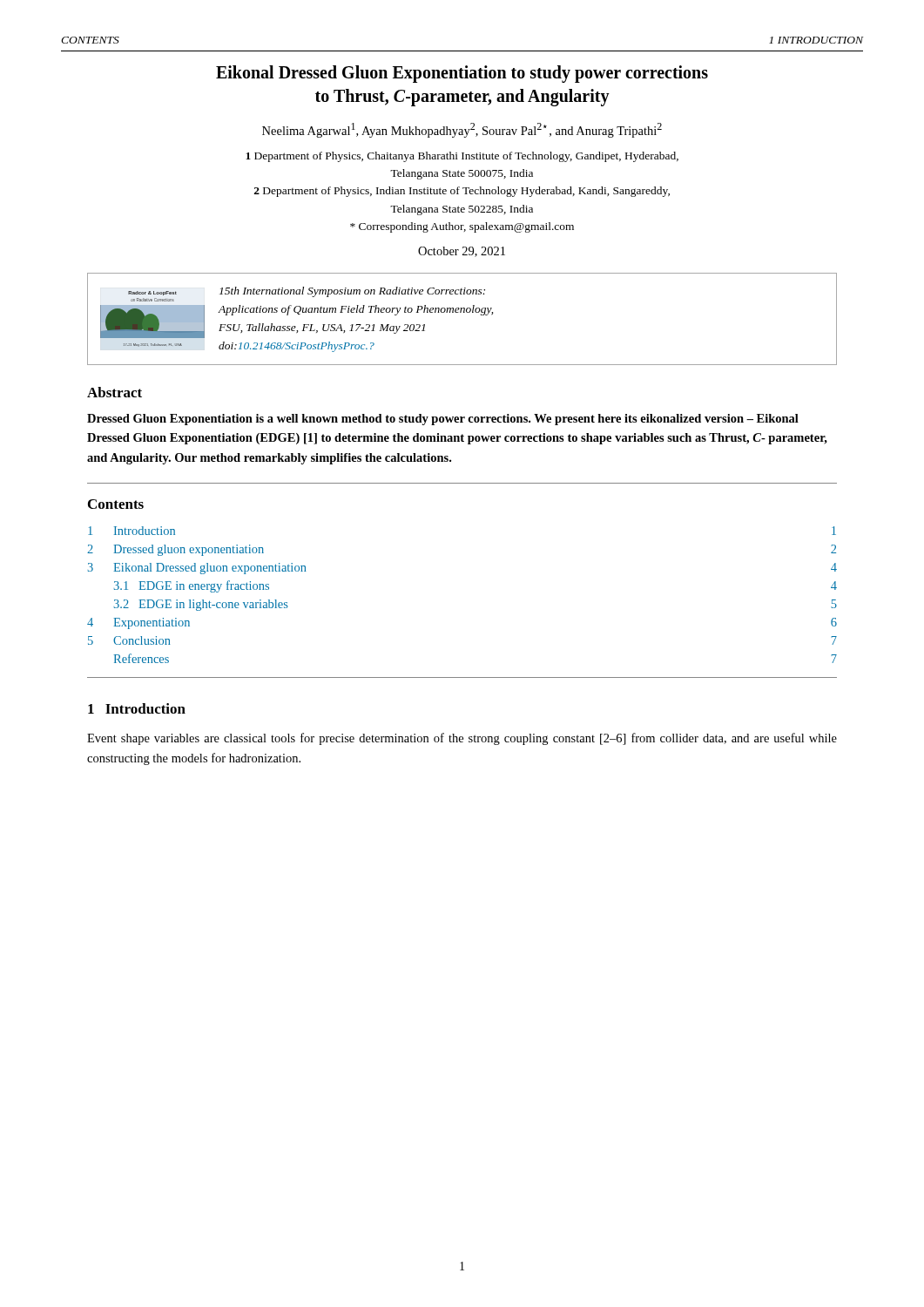924x1307 pixels.
Task: Point to the text block starting "Neelima Agarwal1, Ayan"
Action: [x=462, y=129]
